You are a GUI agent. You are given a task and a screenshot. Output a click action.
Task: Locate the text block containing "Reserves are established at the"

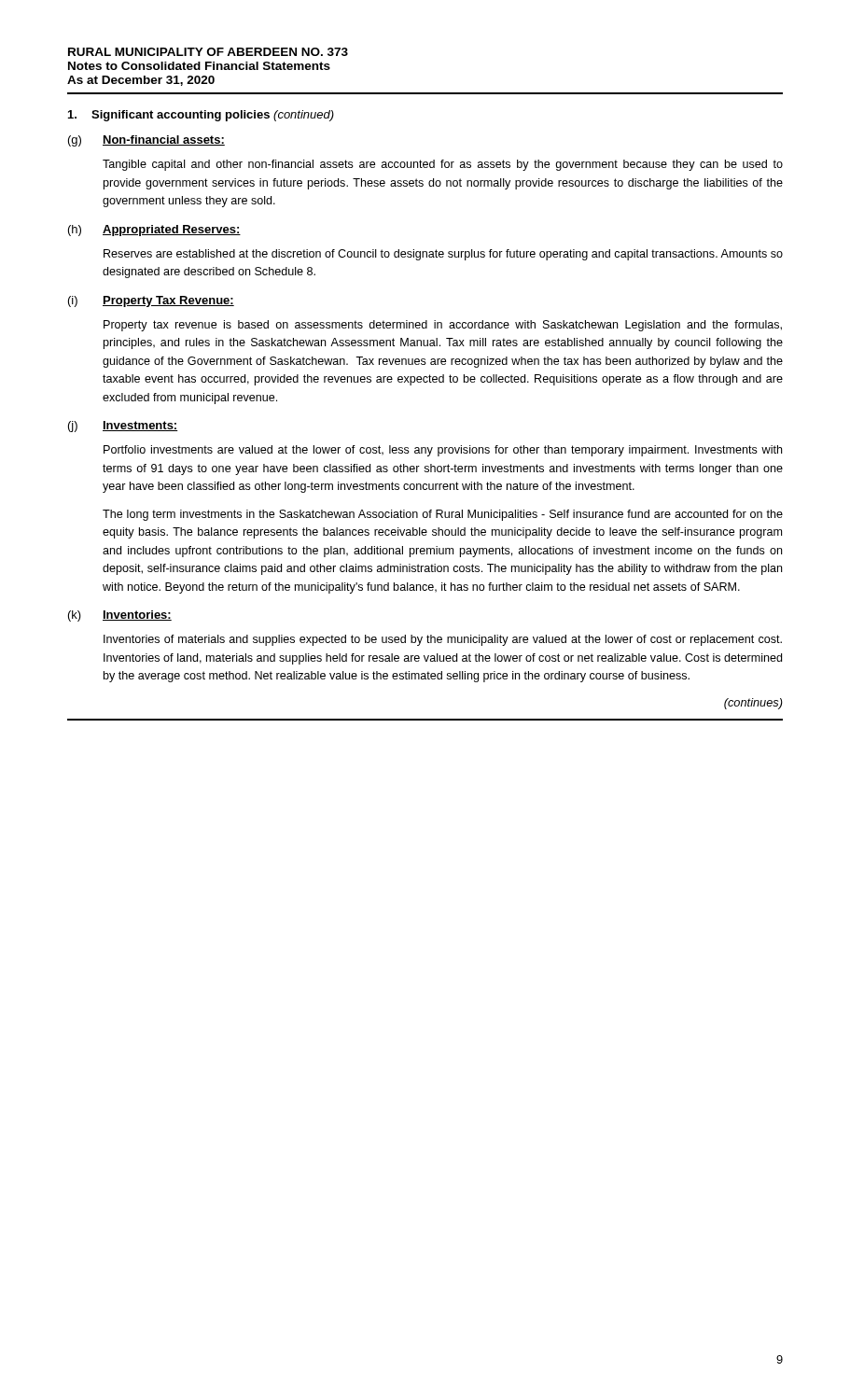[x=443, y=263]
